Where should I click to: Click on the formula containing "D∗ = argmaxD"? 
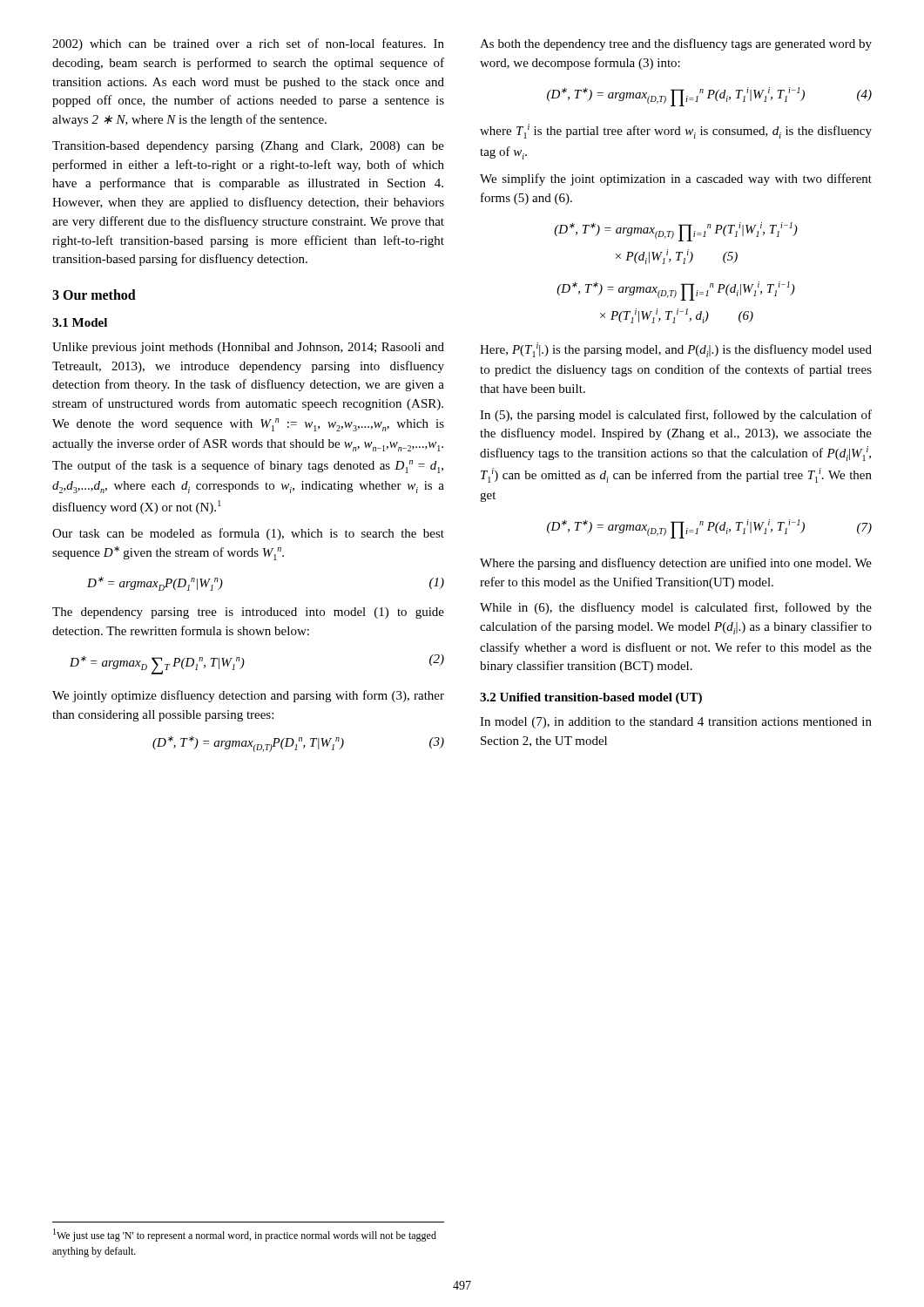pyautogui.click(x=156, y=664)
